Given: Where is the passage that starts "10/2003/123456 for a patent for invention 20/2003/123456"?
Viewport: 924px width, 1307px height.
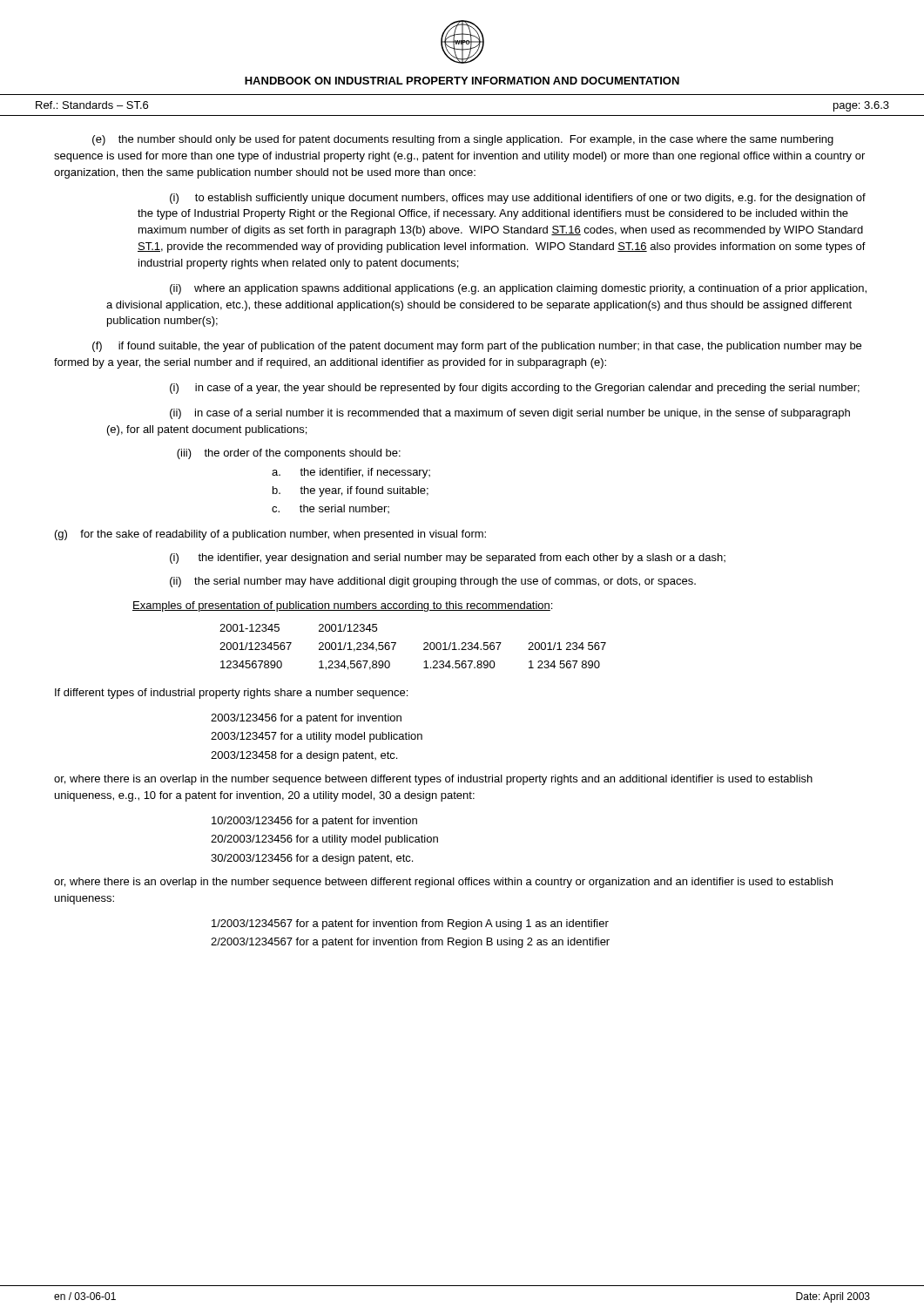Looking at the screenshot, I should click(x=325, y=839).
